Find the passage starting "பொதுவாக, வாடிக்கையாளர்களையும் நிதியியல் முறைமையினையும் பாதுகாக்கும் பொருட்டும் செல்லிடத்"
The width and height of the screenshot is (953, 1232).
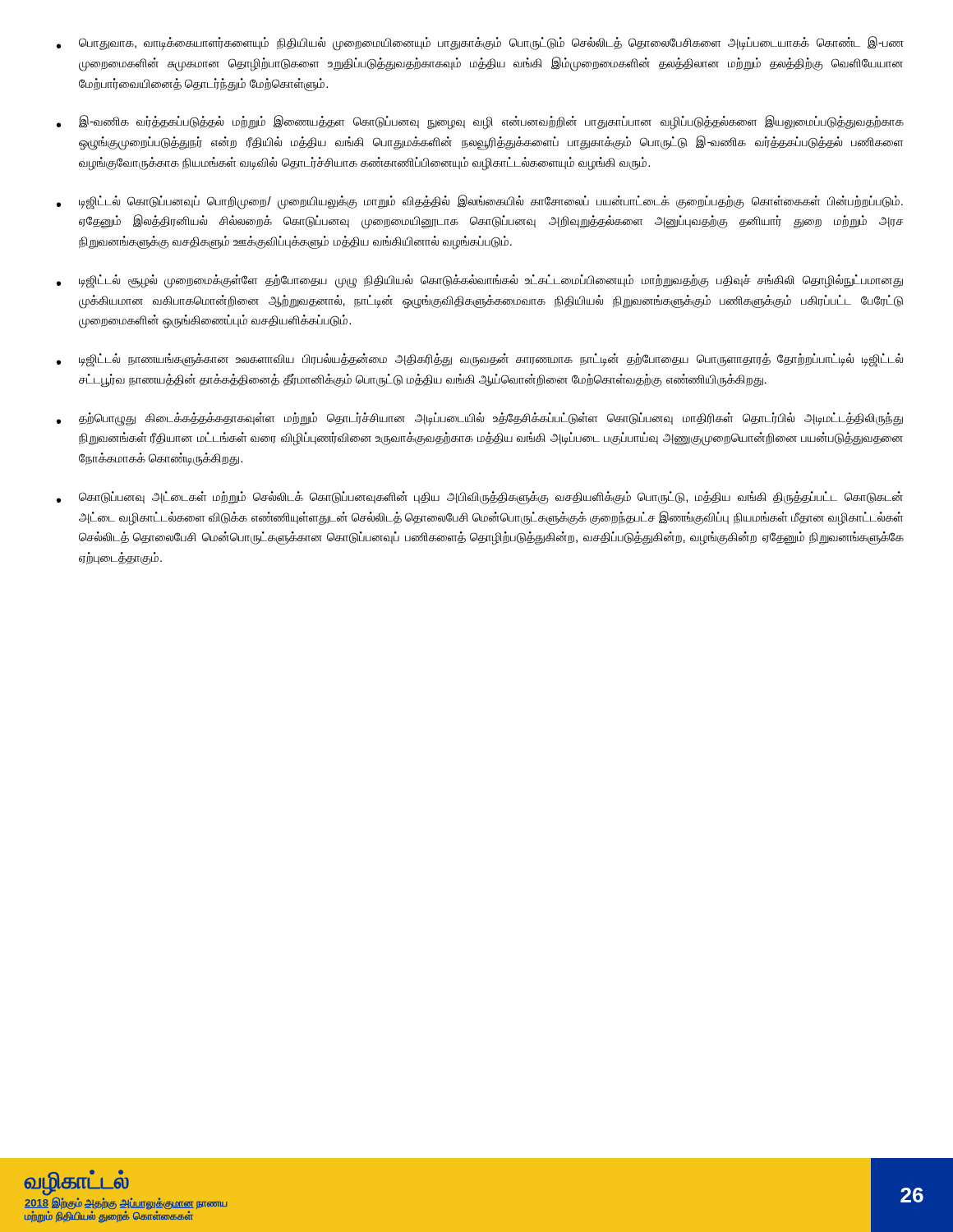click(x=476, y=63)
